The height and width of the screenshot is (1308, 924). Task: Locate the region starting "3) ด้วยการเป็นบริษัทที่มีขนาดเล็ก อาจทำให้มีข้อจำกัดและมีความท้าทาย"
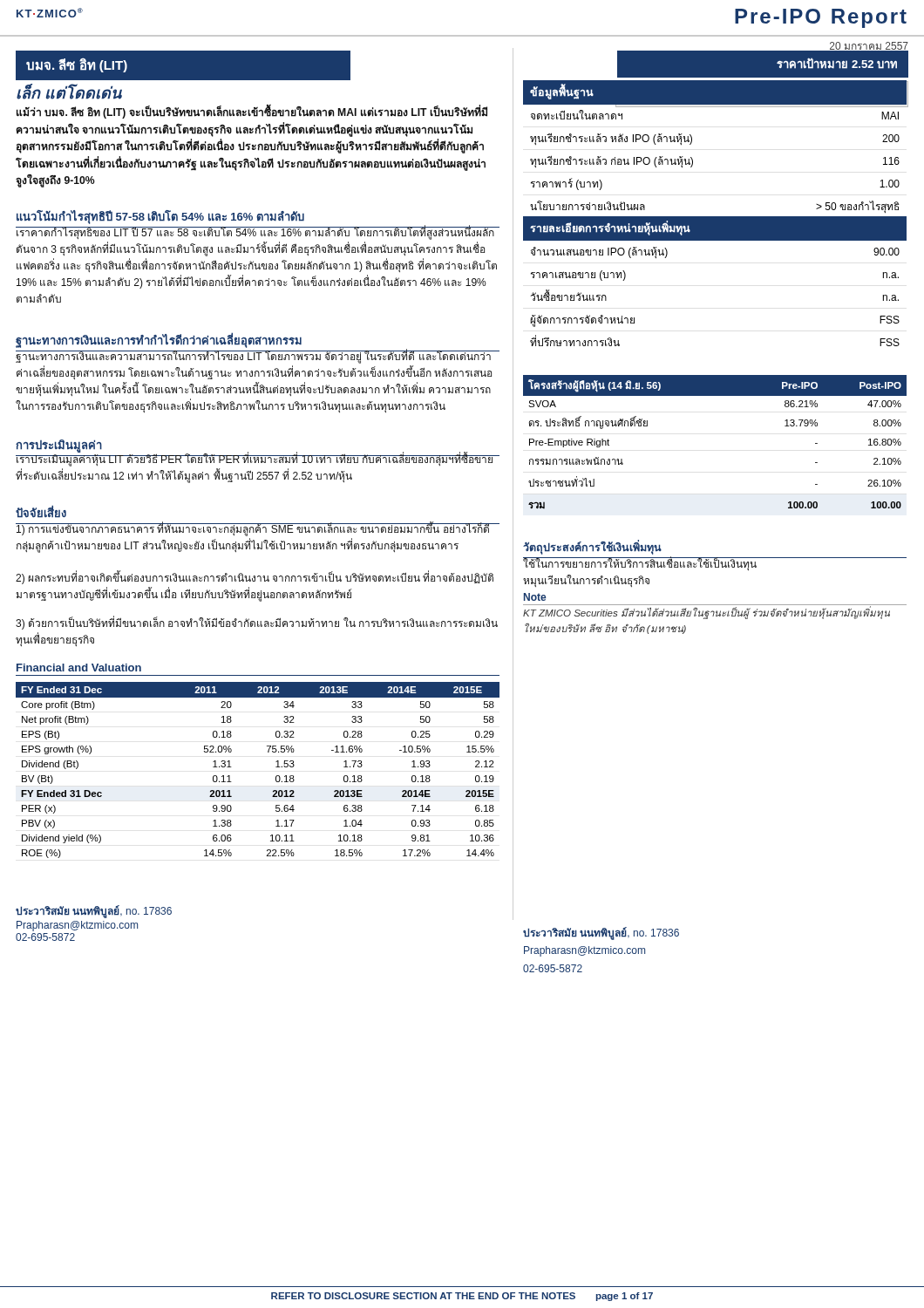(x=257, y=632)
